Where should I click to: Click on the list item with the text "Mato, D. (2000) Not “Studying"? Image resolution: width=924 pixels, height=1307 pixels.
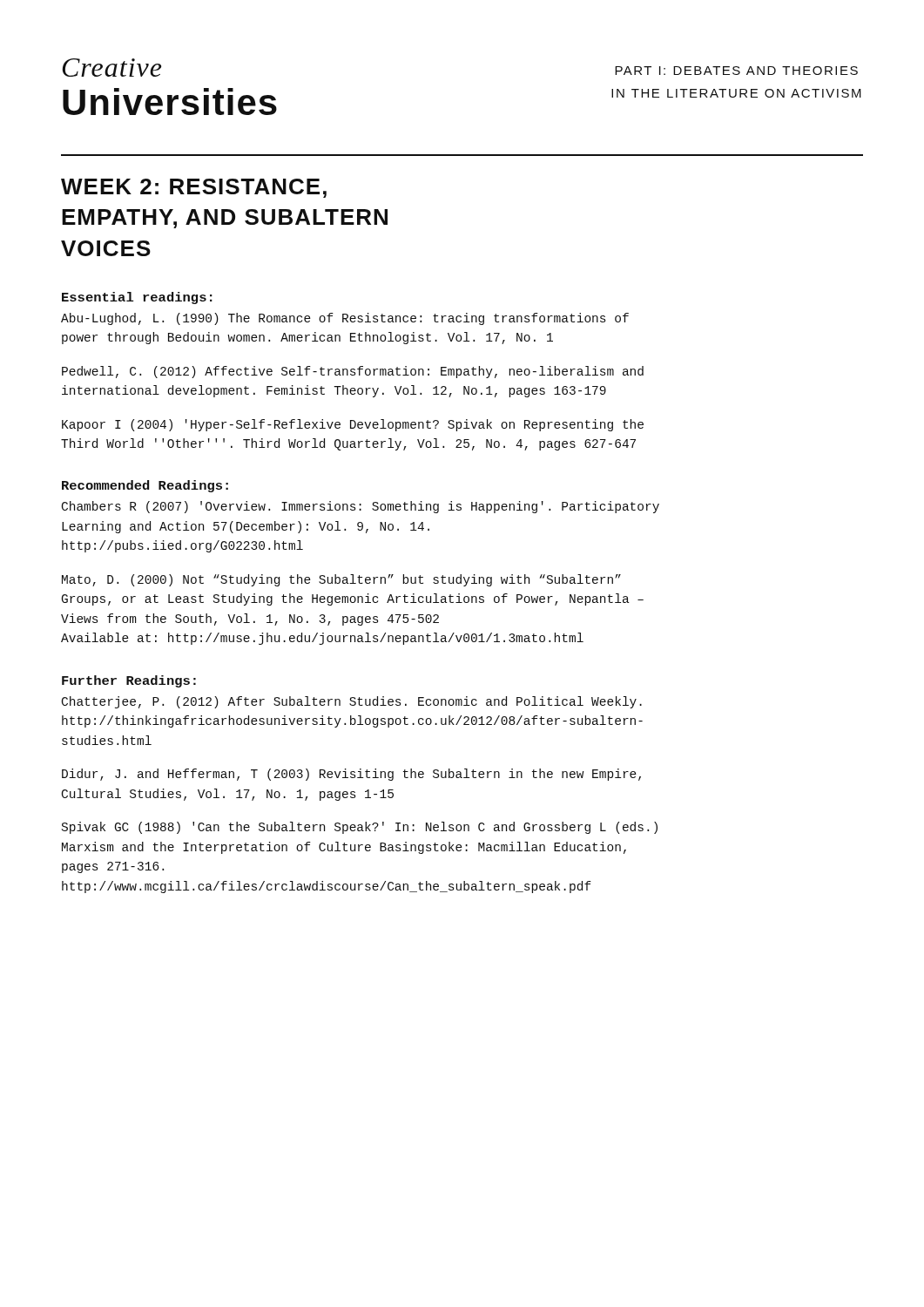353,610
